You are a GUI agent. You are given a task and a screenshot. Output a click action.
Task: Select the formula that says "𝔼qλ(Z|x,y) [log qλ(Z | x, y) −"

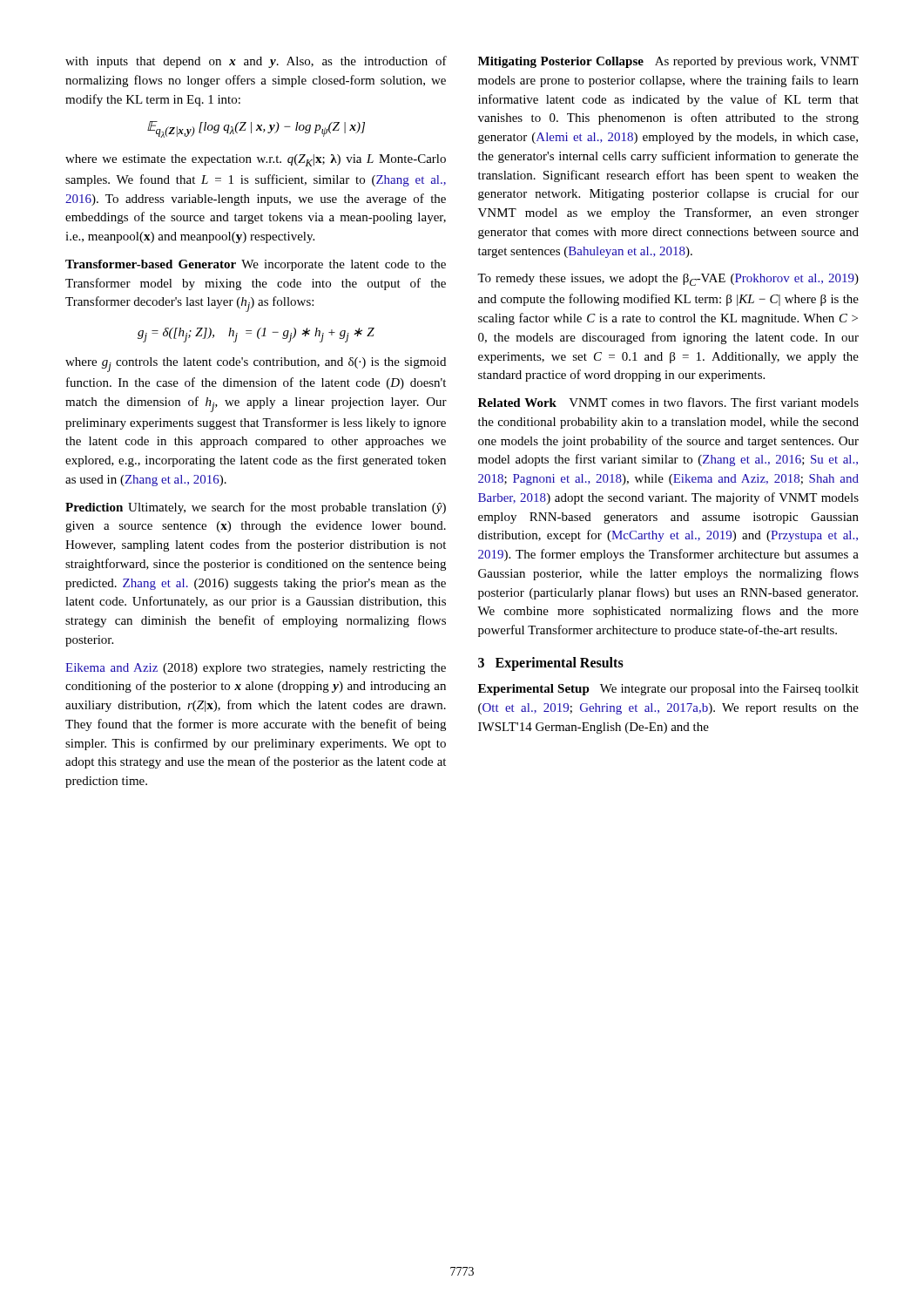tap(256, 129)
